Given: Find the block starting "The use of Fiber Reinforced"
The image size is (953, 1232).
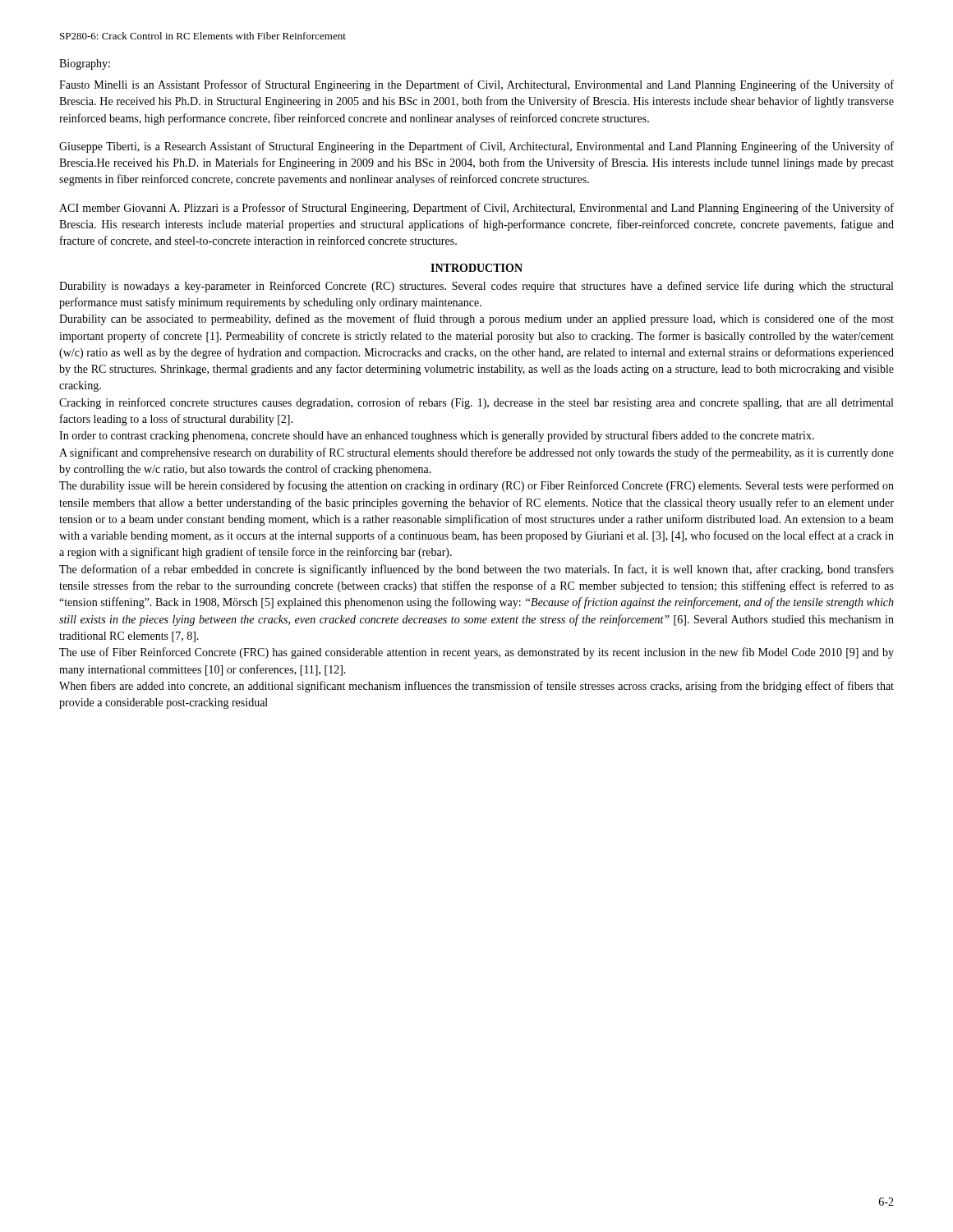Looking at the screenshot, I should (x=476, y=661).
